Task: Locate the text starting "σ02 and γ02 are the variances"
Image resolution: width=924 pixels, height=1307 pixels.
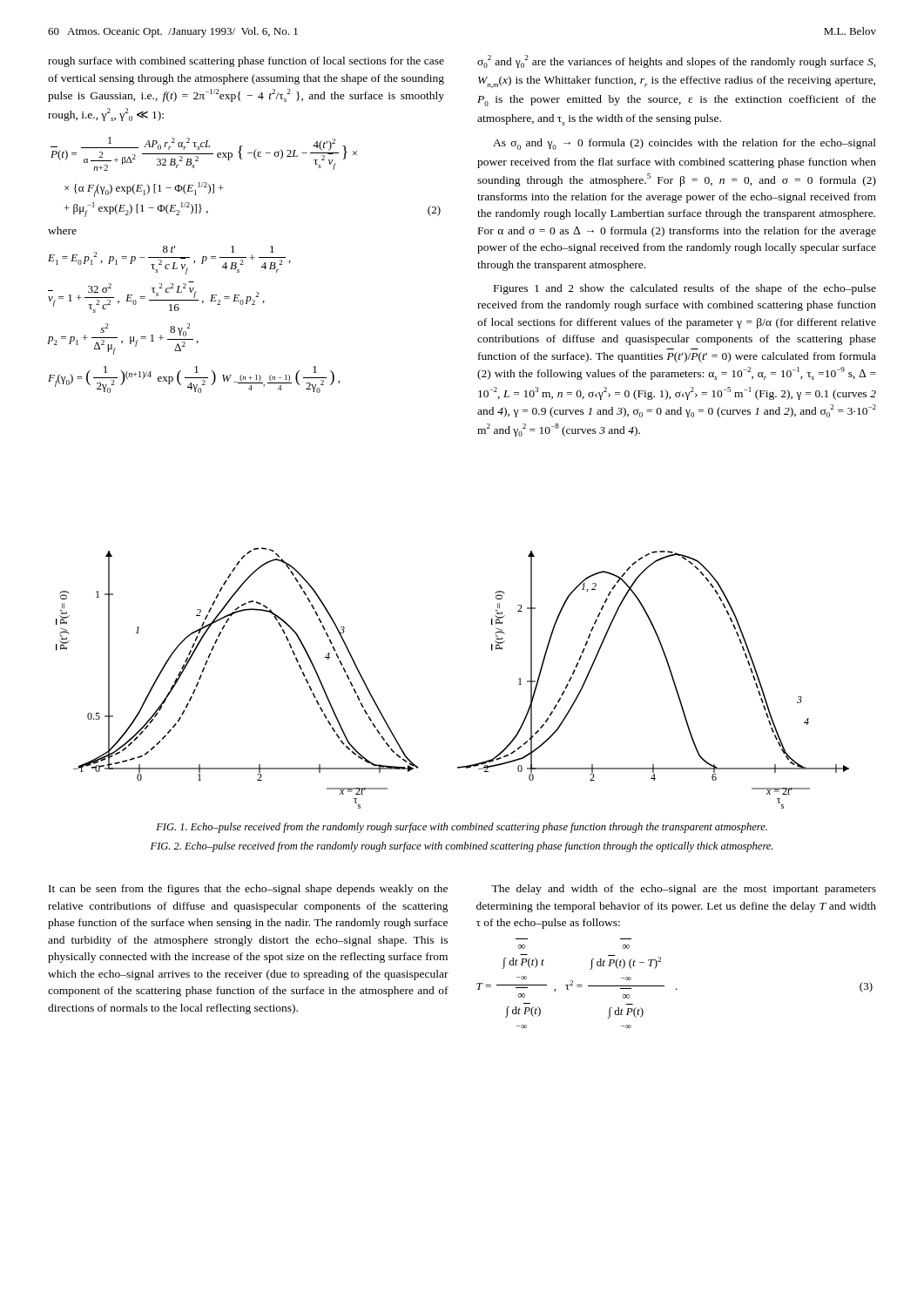Action: [677, 246]
